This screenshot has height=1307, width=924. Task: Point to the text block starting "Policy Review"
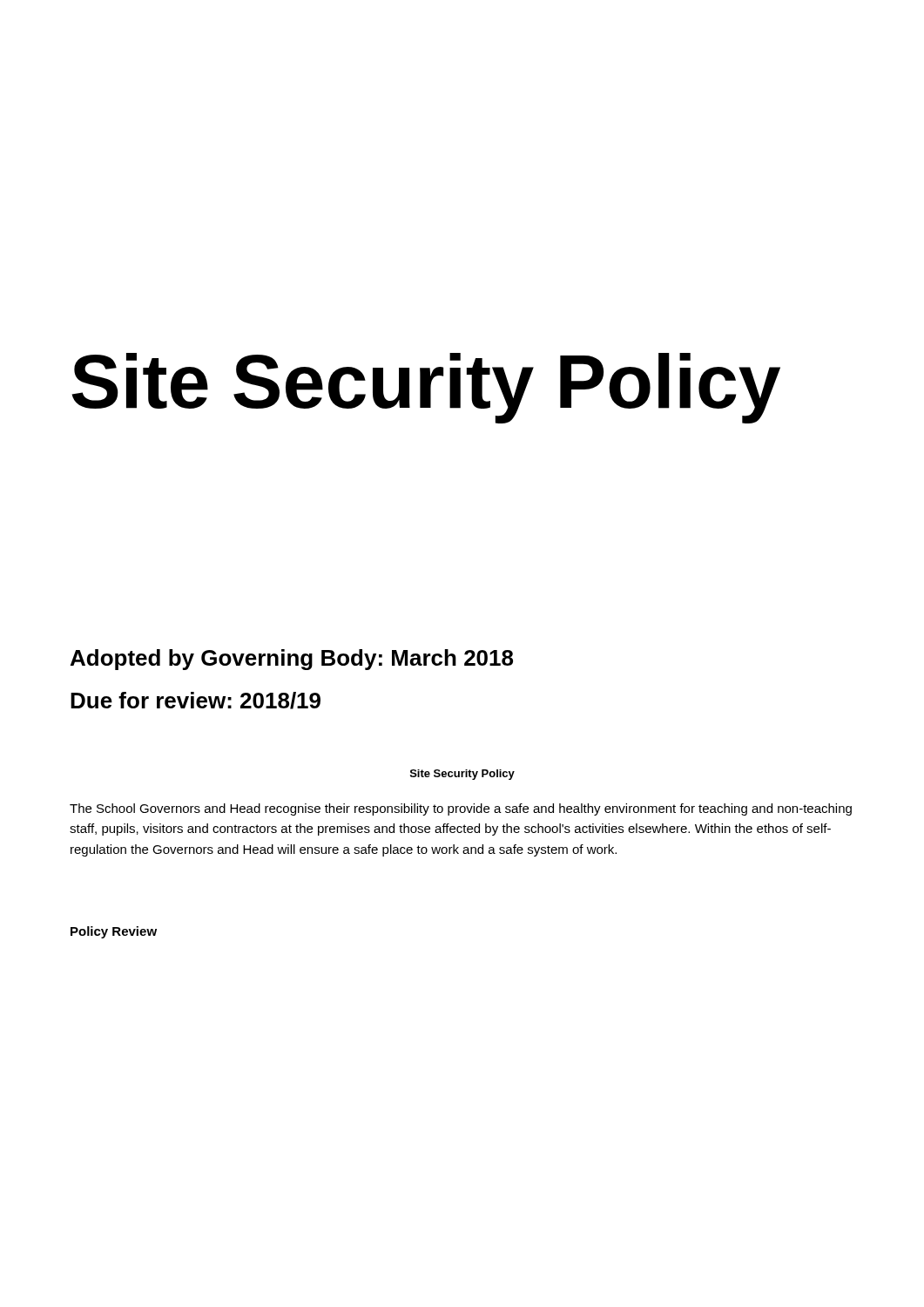point(114,932)
